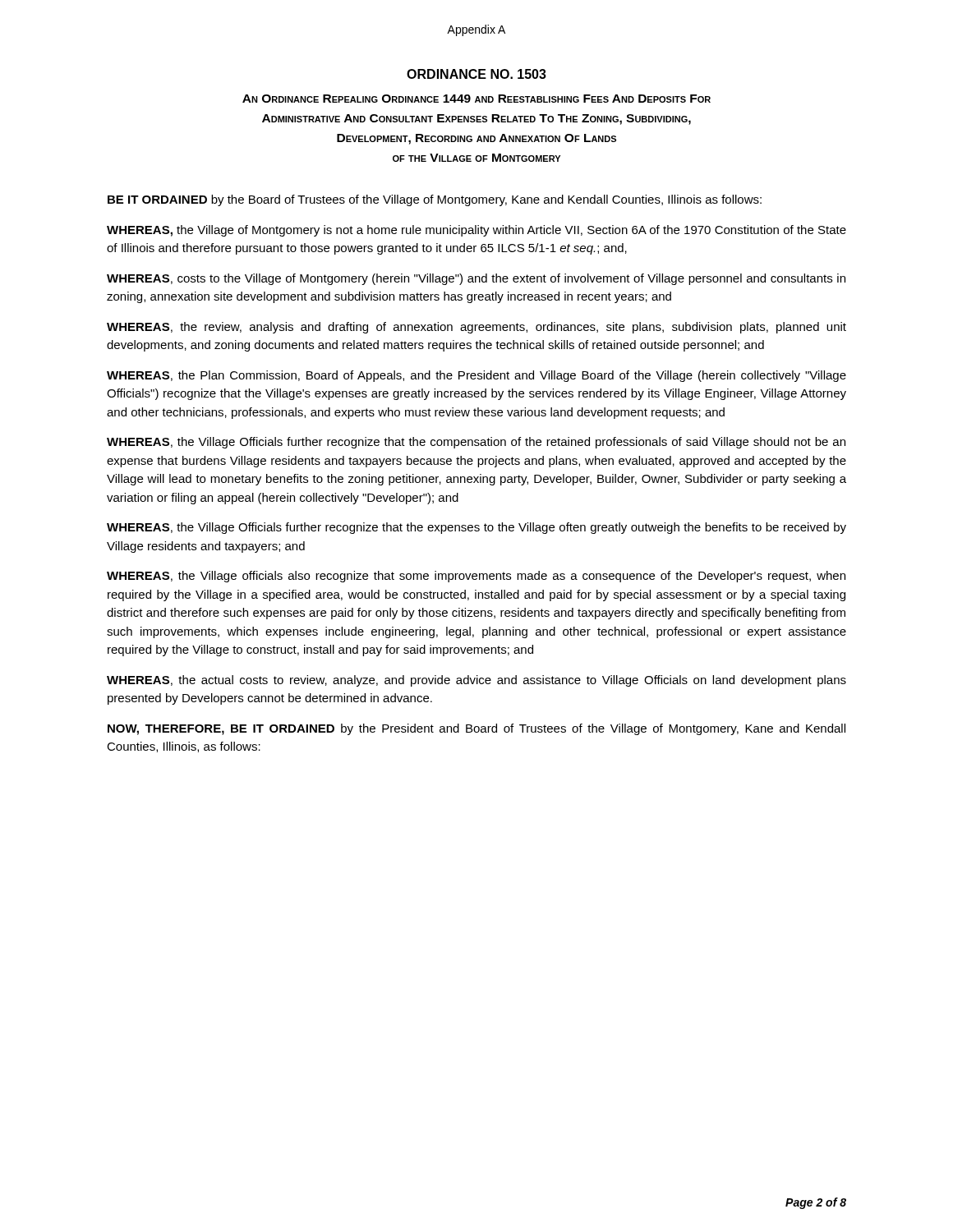Find the text block starting "An Ordinance Repealing Ordinance 1449 and"
Viewport: 953px width, 1232px height.
[x=476, y=128]
